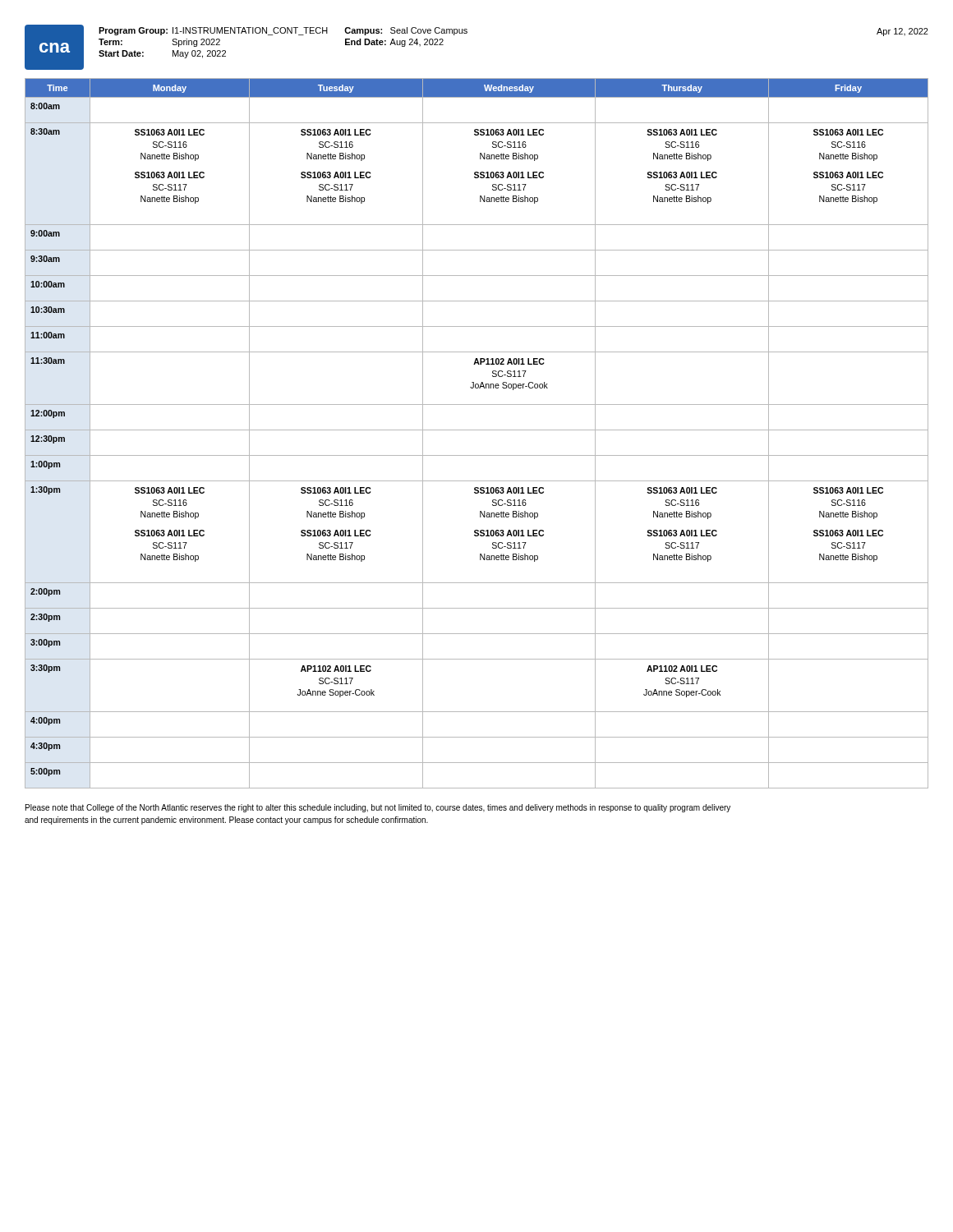Find the table that mentions "8:00am"

[x=476, y=433]
